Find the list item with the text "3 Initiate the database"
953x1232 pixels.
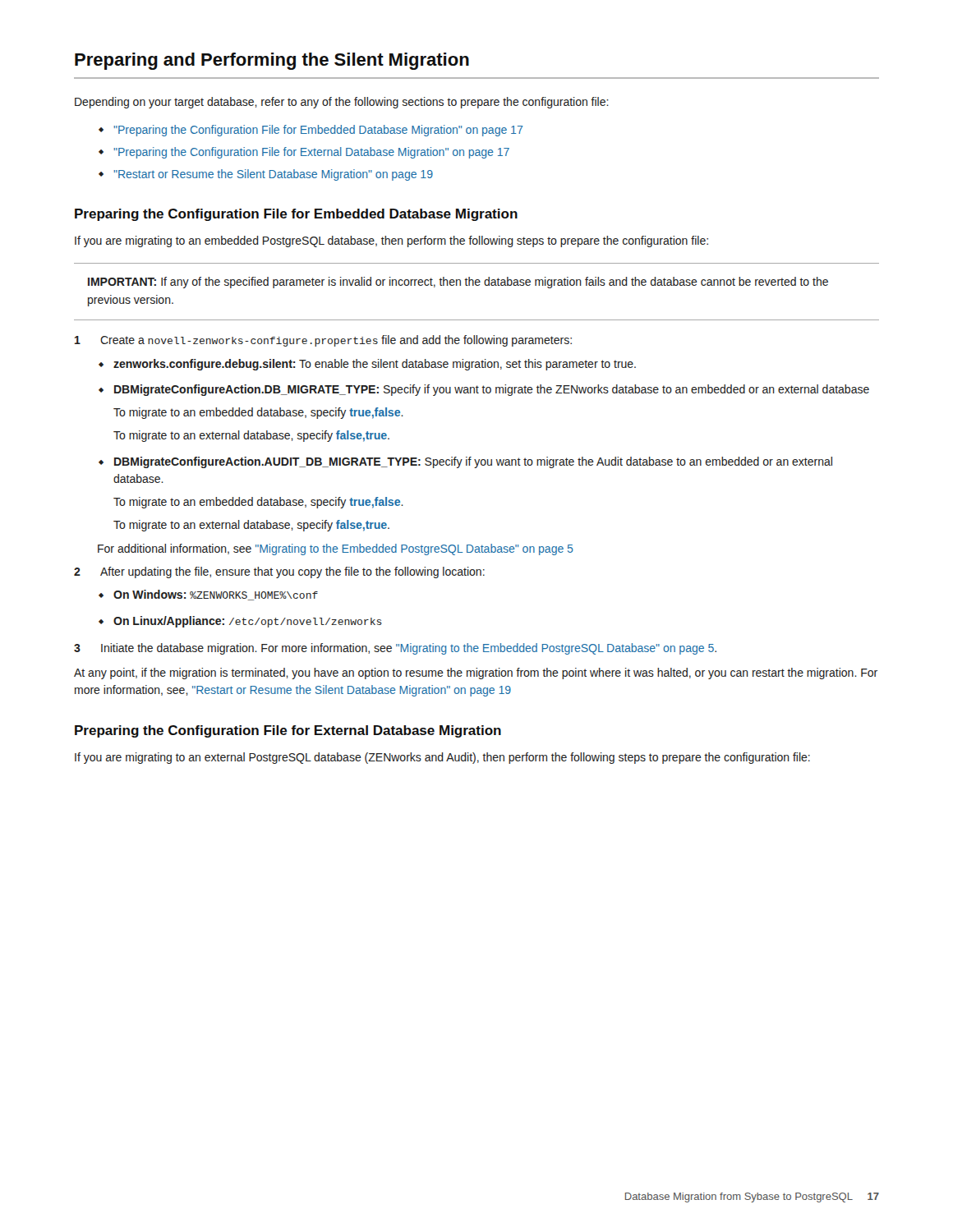coord(476,648)
